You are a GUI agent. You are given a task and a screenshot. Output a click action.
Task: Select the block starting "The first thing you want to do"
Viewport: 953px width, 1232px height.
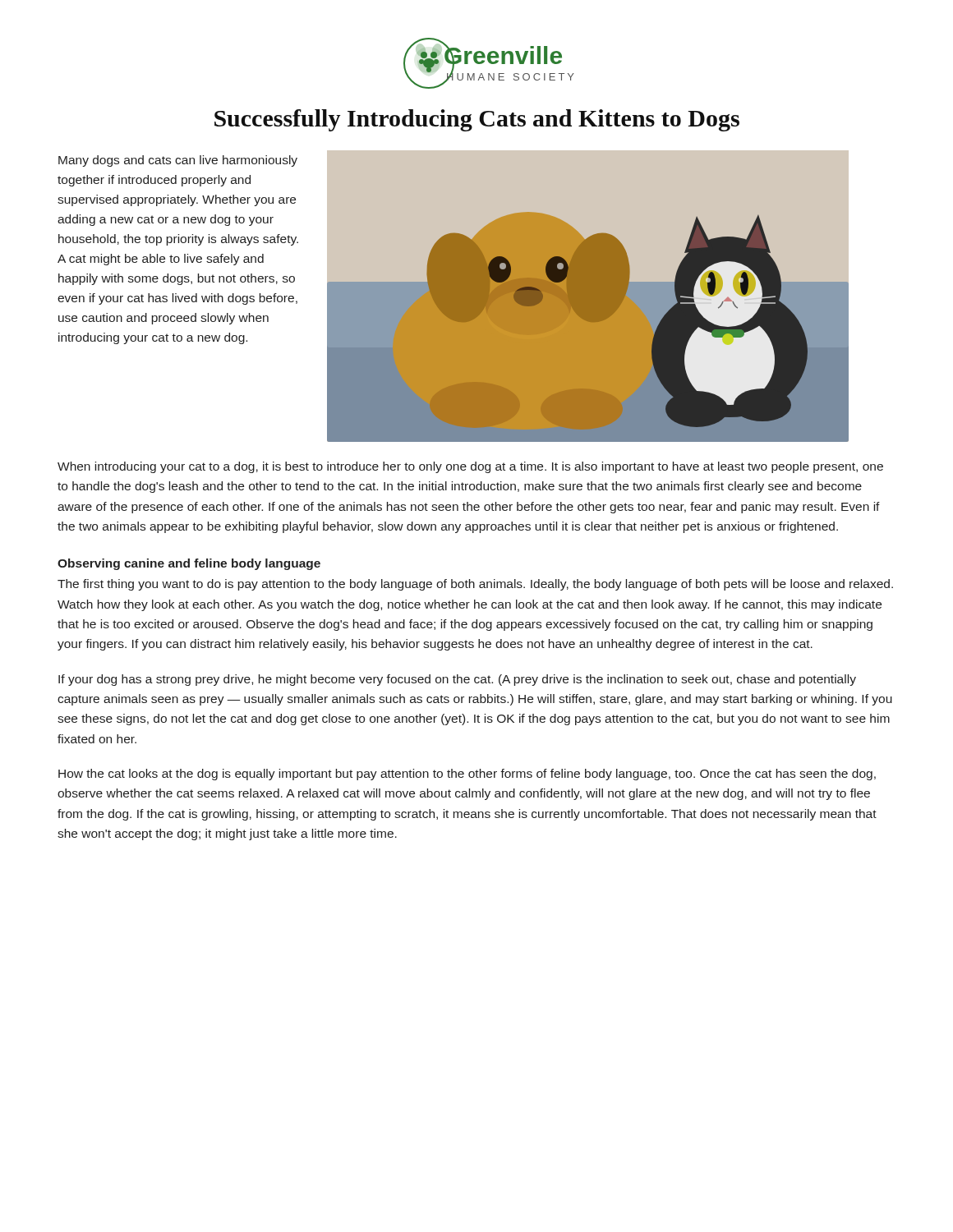coord(476,614)
